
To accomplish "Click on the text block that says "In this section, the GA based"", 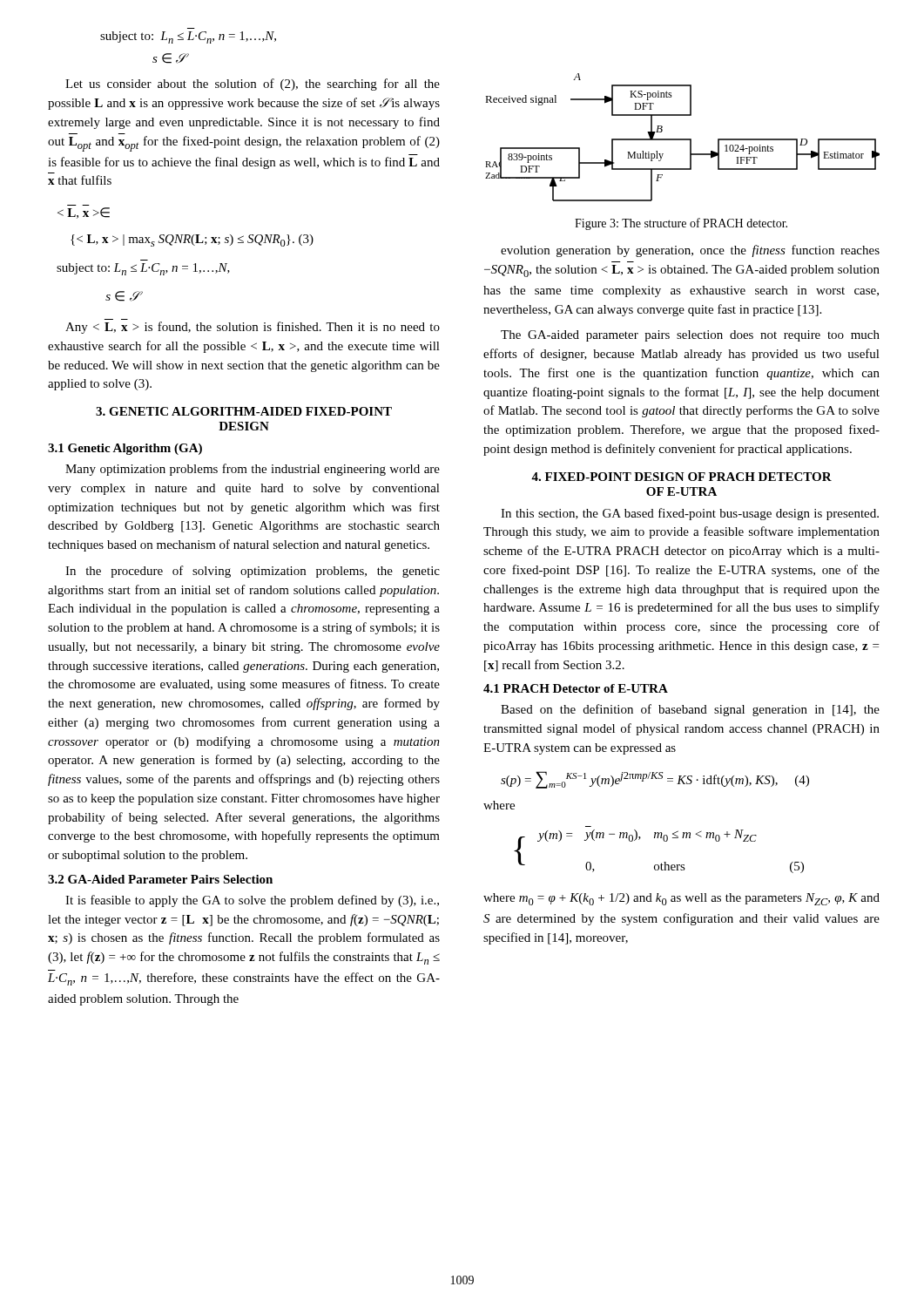I will (681, 589).
